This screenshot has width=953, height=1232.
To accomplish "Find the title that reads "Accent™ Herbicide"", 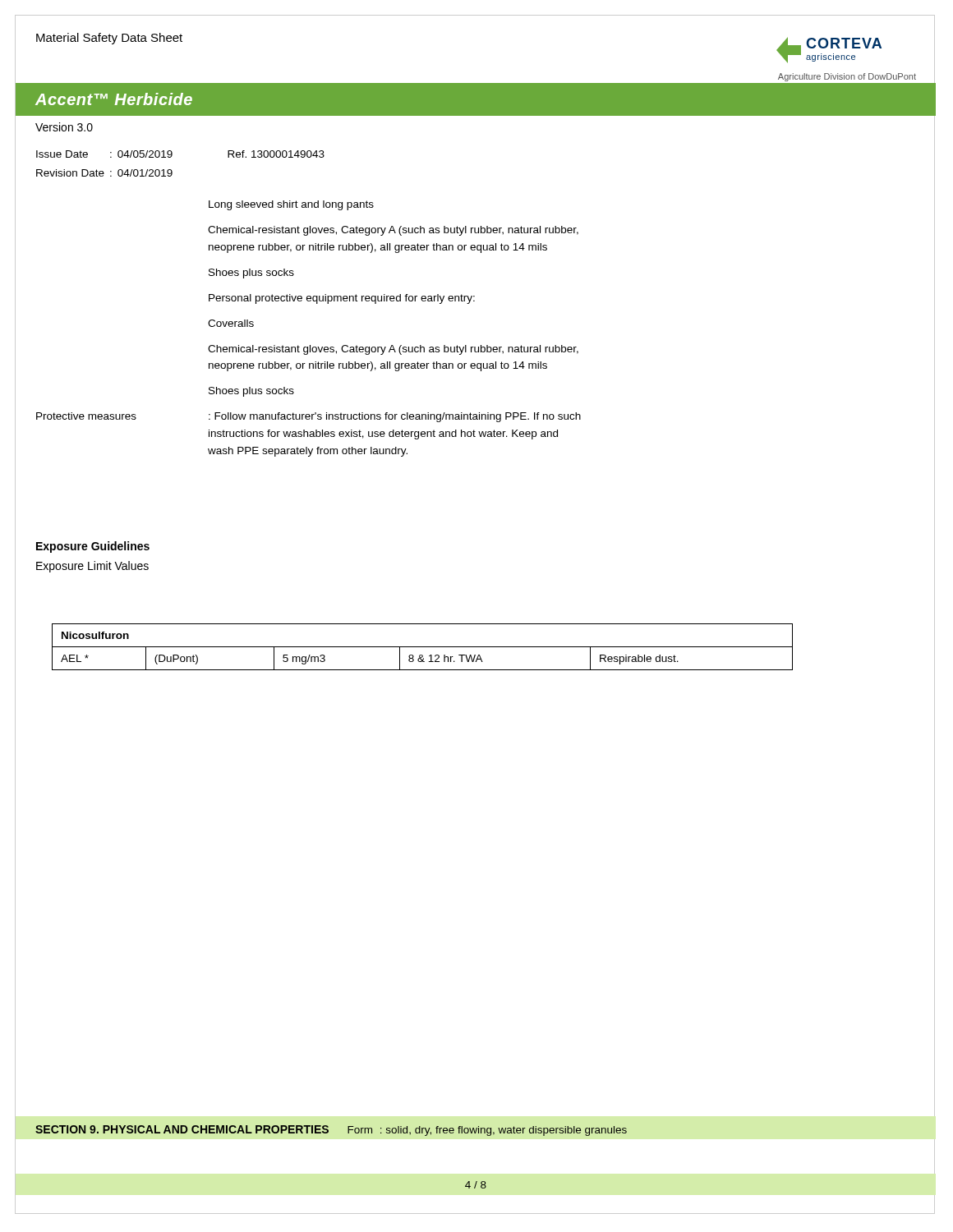I will tap(114, 99).
